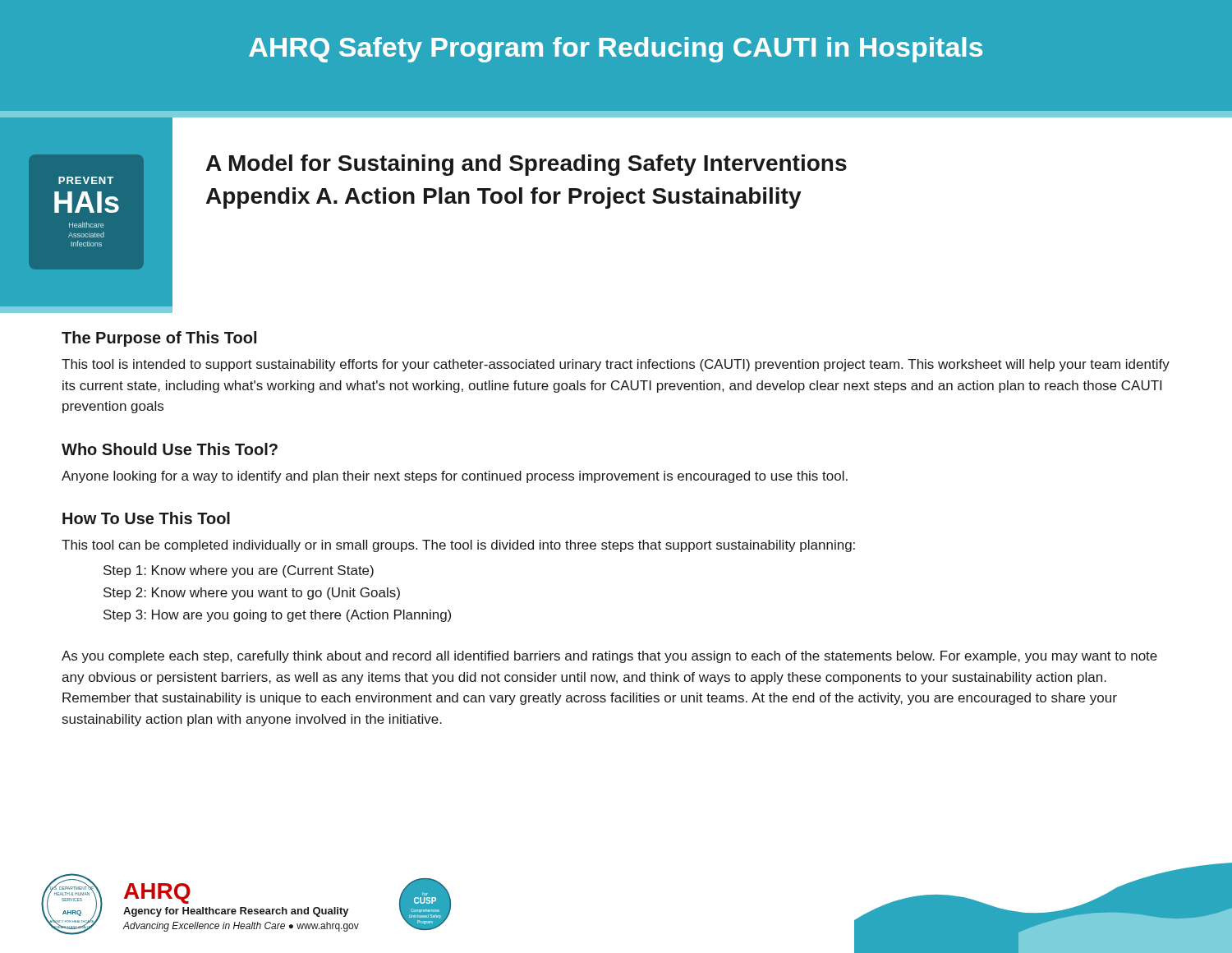Click on the section header with the text "How To Use This Tool"
Viewport: 1232px width, 953px height.
click(146, 518)
